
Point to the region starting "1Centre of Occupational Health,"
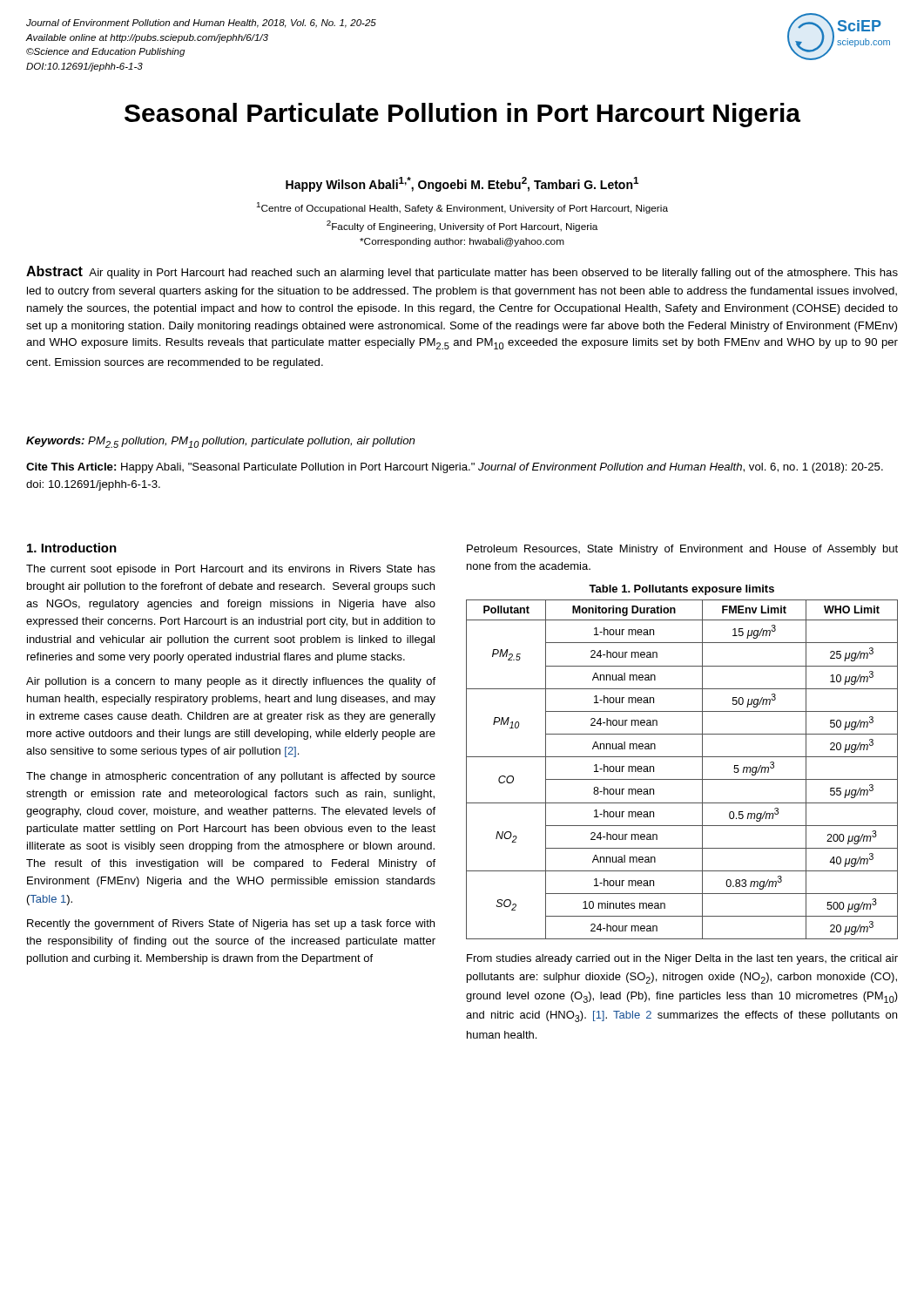[x=462, y=224]
